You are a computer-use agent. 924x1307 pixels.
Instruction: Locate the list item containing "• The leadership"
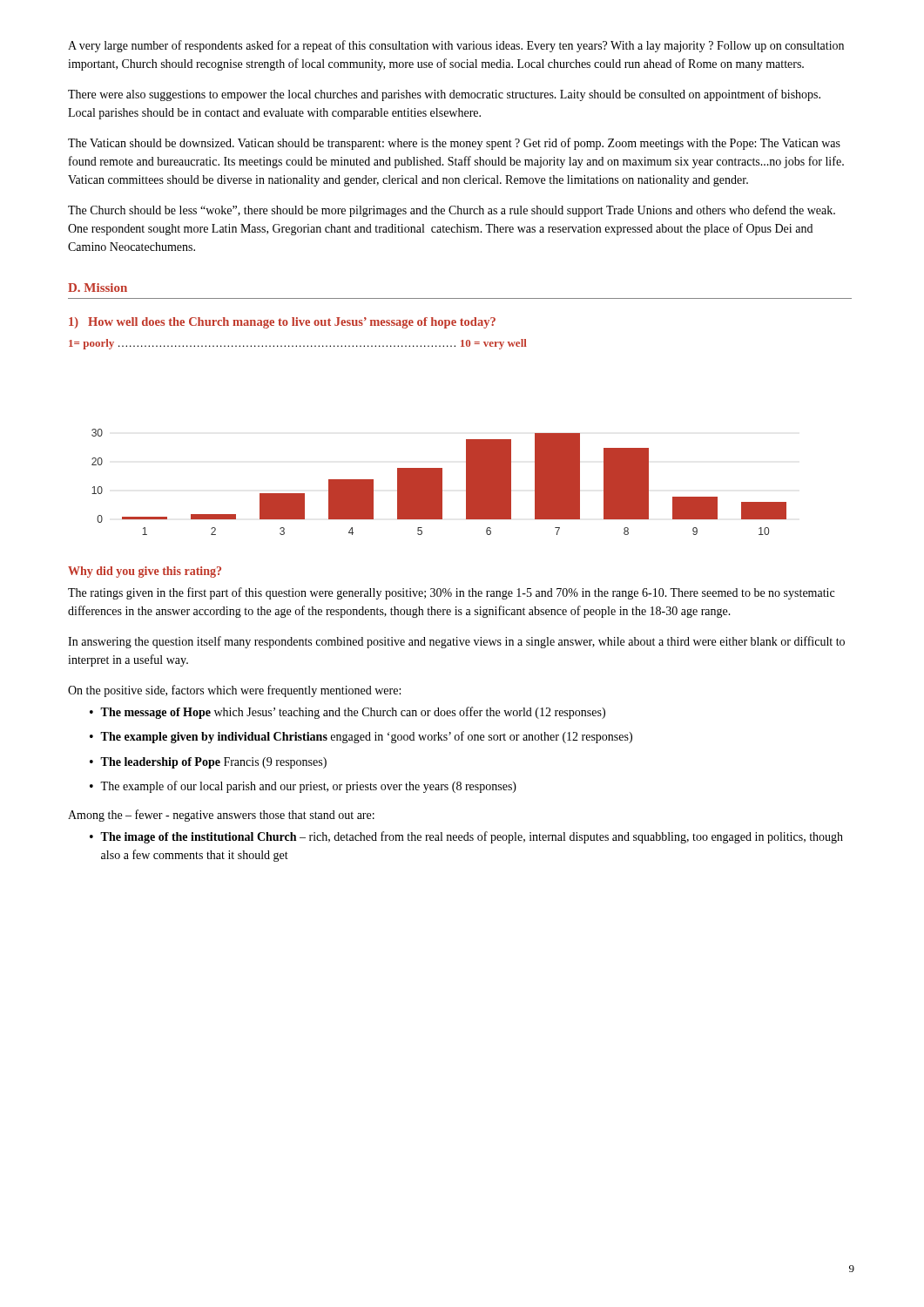pyautogui.click(x=208, y=762)
